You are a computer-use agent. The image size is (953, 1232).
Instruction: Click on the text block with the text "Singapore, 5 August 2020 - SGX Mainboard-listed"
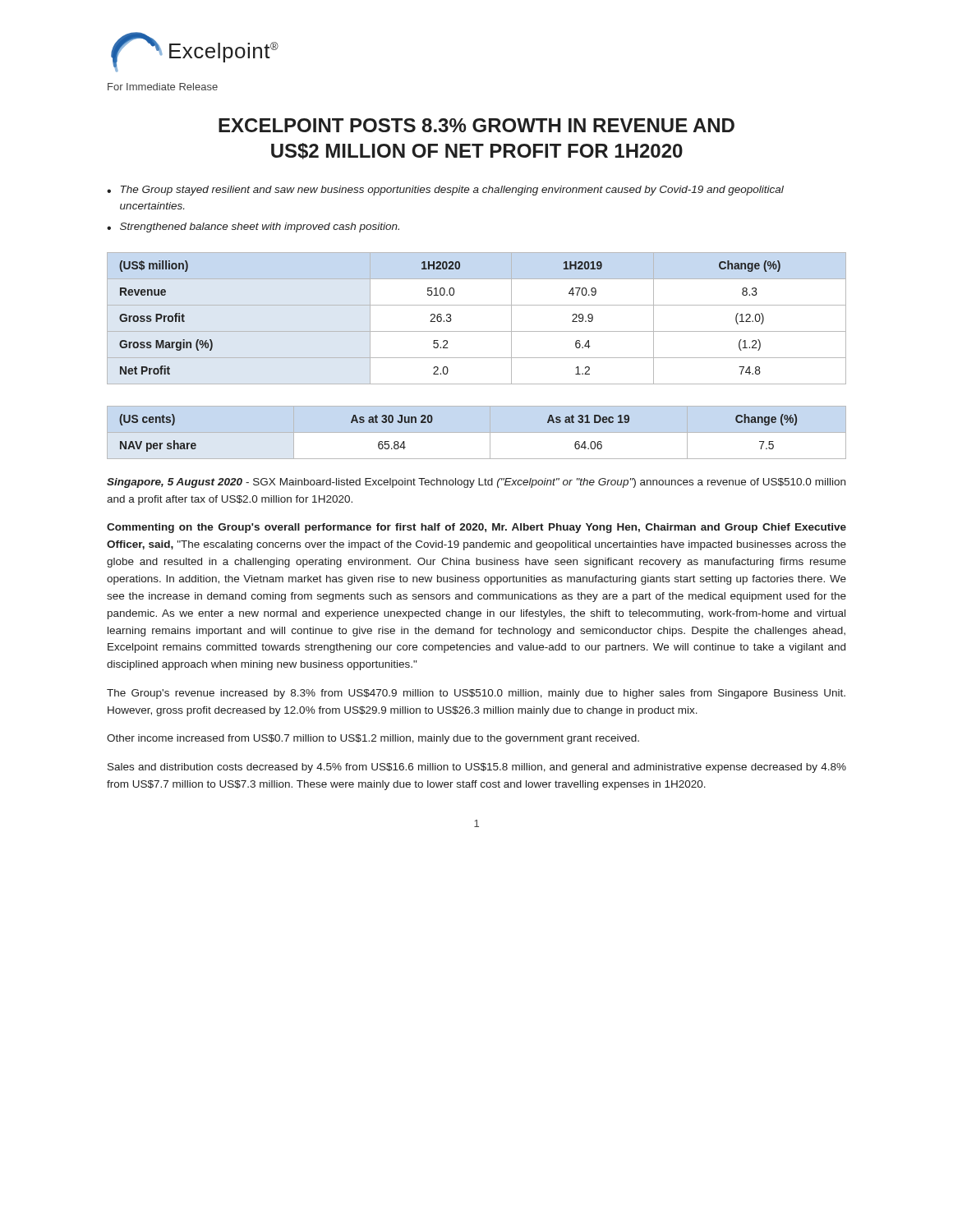(476, 490)
